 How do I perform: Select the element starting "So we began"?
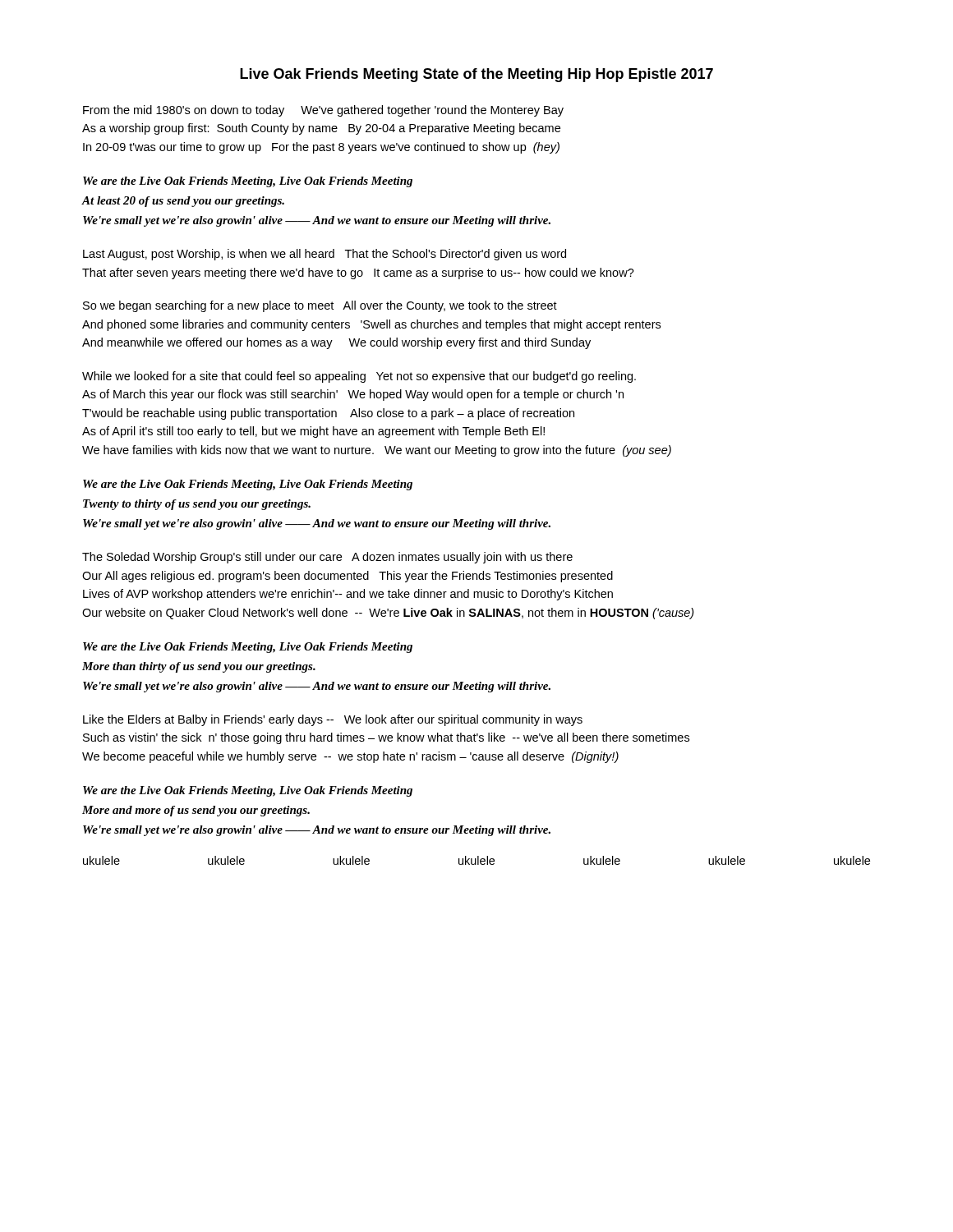click(x=372, y=324)
